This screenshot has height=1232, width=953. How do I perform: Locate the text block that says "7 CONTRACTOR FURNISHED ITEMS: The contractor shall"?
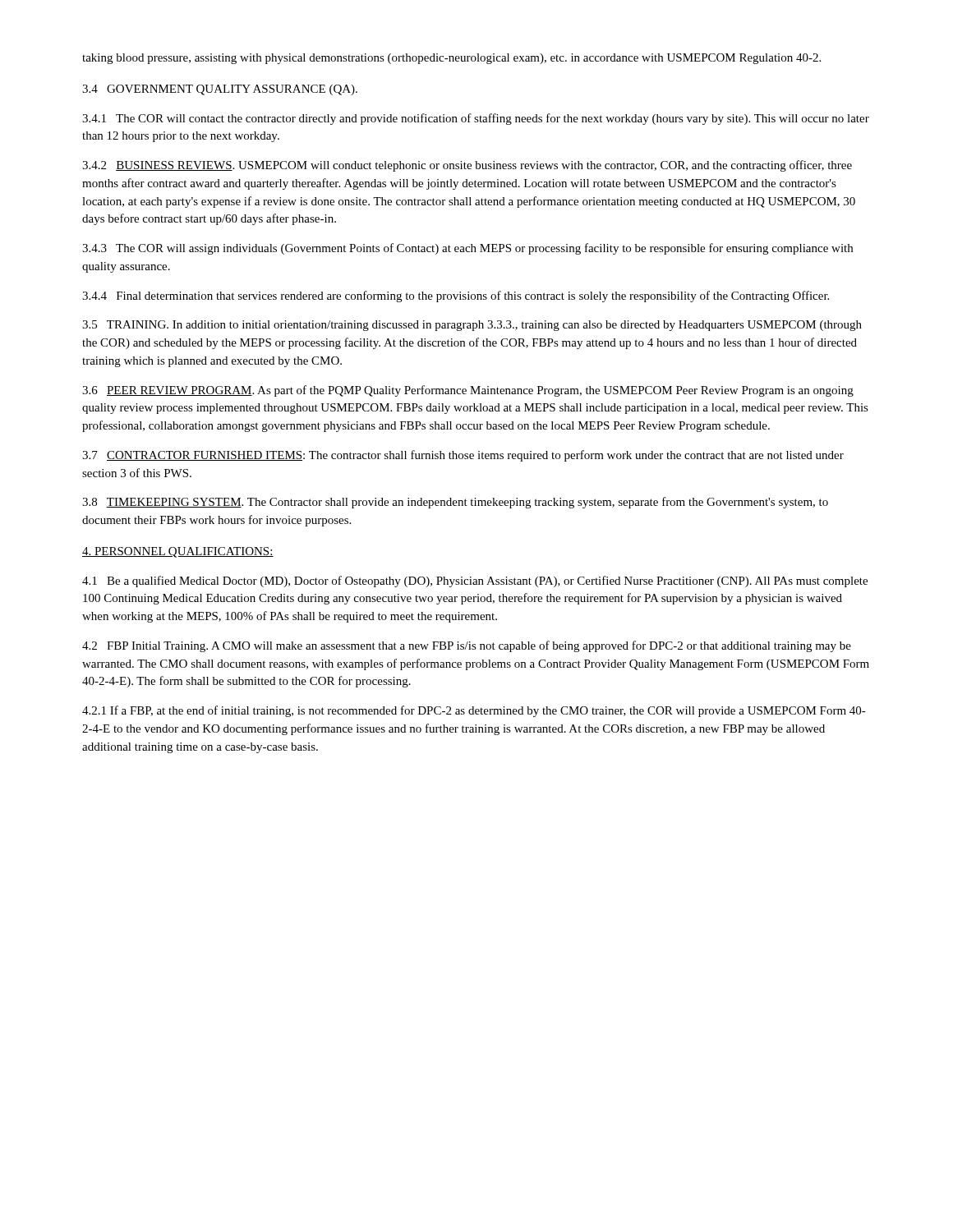coord(463,464)
